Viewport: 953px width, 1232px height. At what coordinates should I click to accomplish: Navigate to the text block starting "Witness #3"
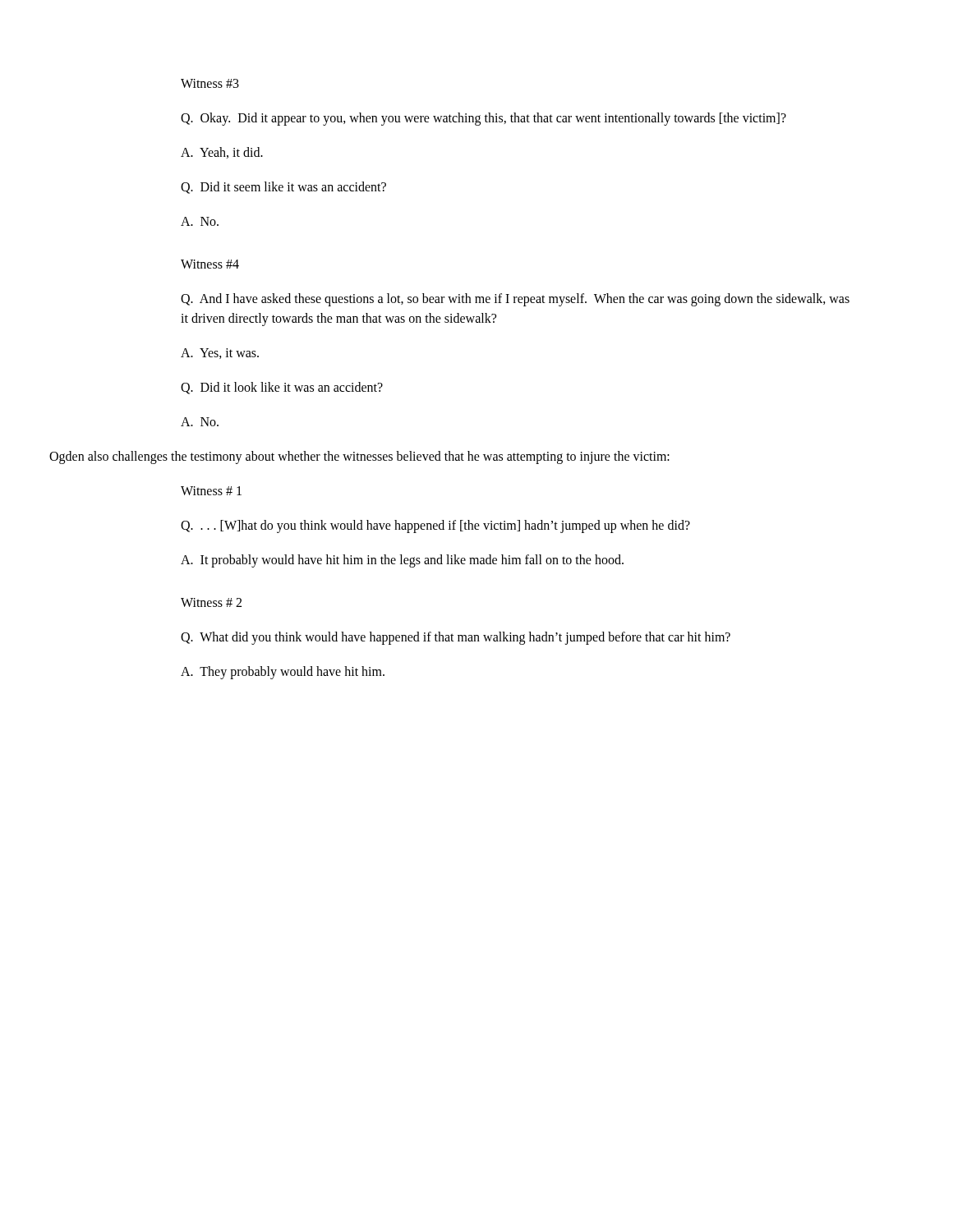tap(210, 83)
